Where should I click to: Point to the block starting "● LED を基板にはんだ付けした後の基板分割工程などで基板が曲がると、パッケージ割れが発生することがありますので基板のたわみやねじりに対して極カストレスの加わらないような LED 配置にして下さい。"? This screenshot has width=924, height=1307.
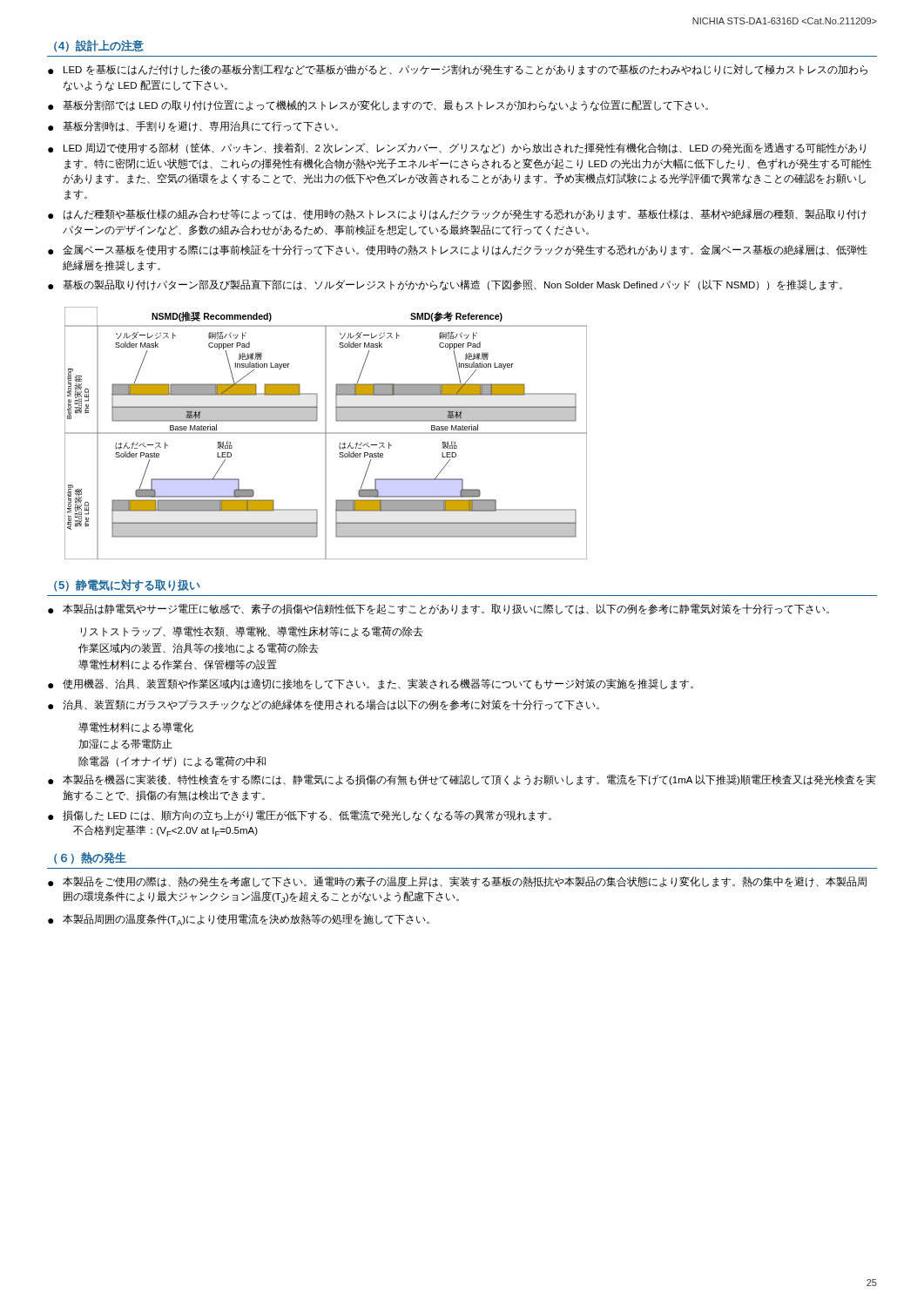coord(462,78)
